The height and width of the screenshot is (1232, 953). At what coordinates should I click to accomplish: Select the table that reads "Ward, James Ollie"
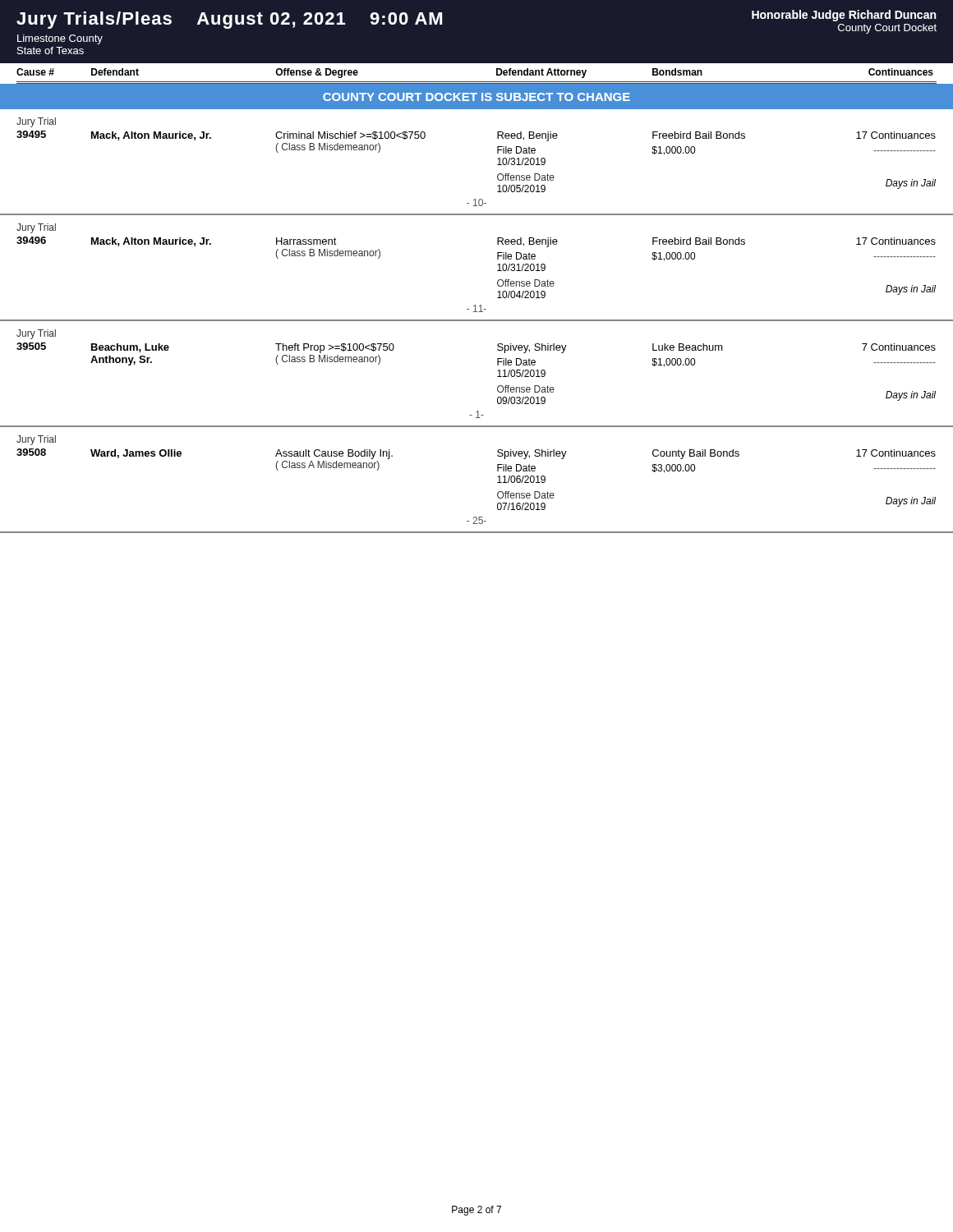[x=476, y=489]
